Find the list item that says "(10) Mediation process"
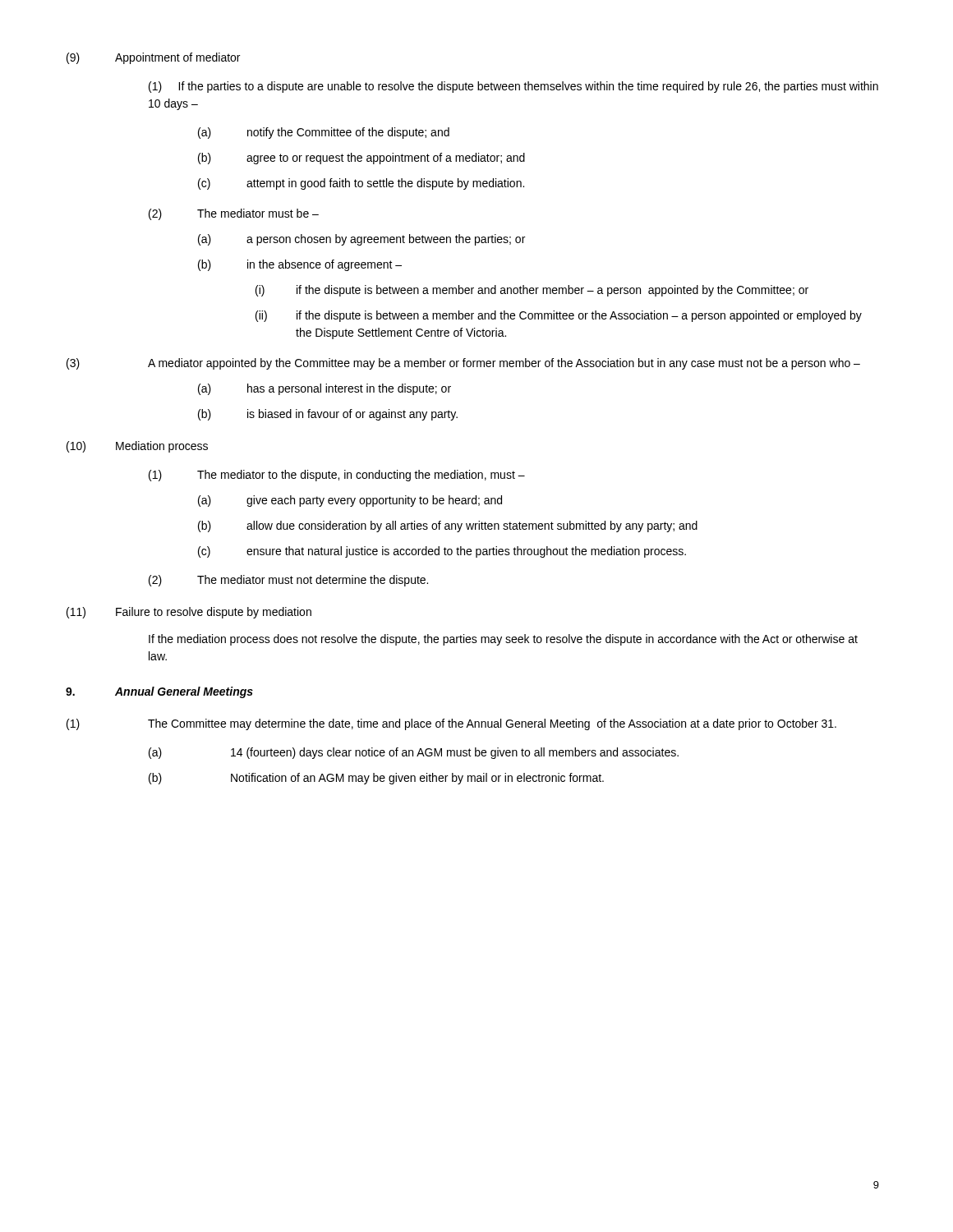 [x=137, y=446]
